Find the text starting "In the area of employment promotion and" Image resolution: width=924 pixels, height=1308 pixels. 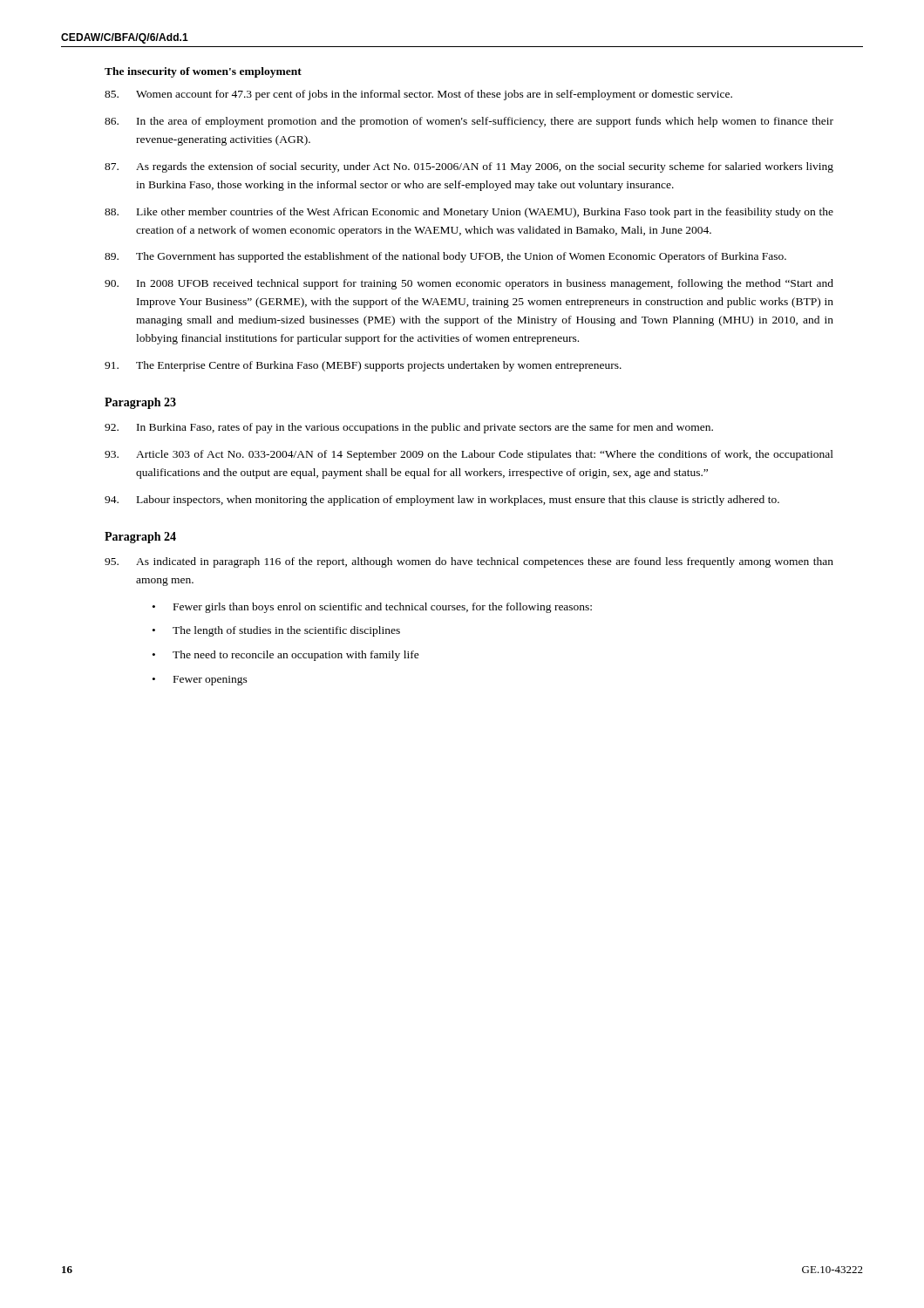tap(469, 131)
